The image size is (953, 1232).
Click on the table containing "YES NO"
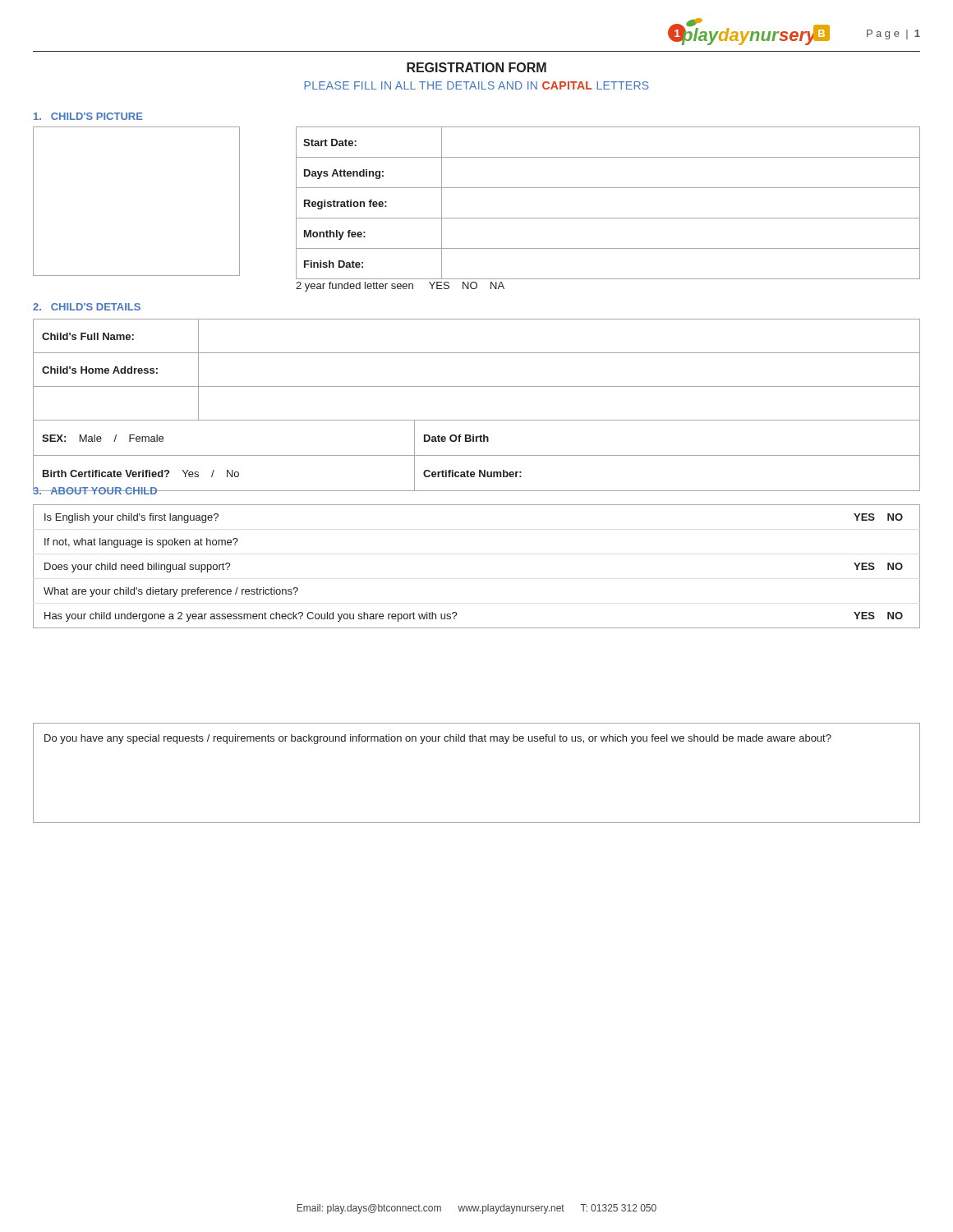(x=476, y=566)
